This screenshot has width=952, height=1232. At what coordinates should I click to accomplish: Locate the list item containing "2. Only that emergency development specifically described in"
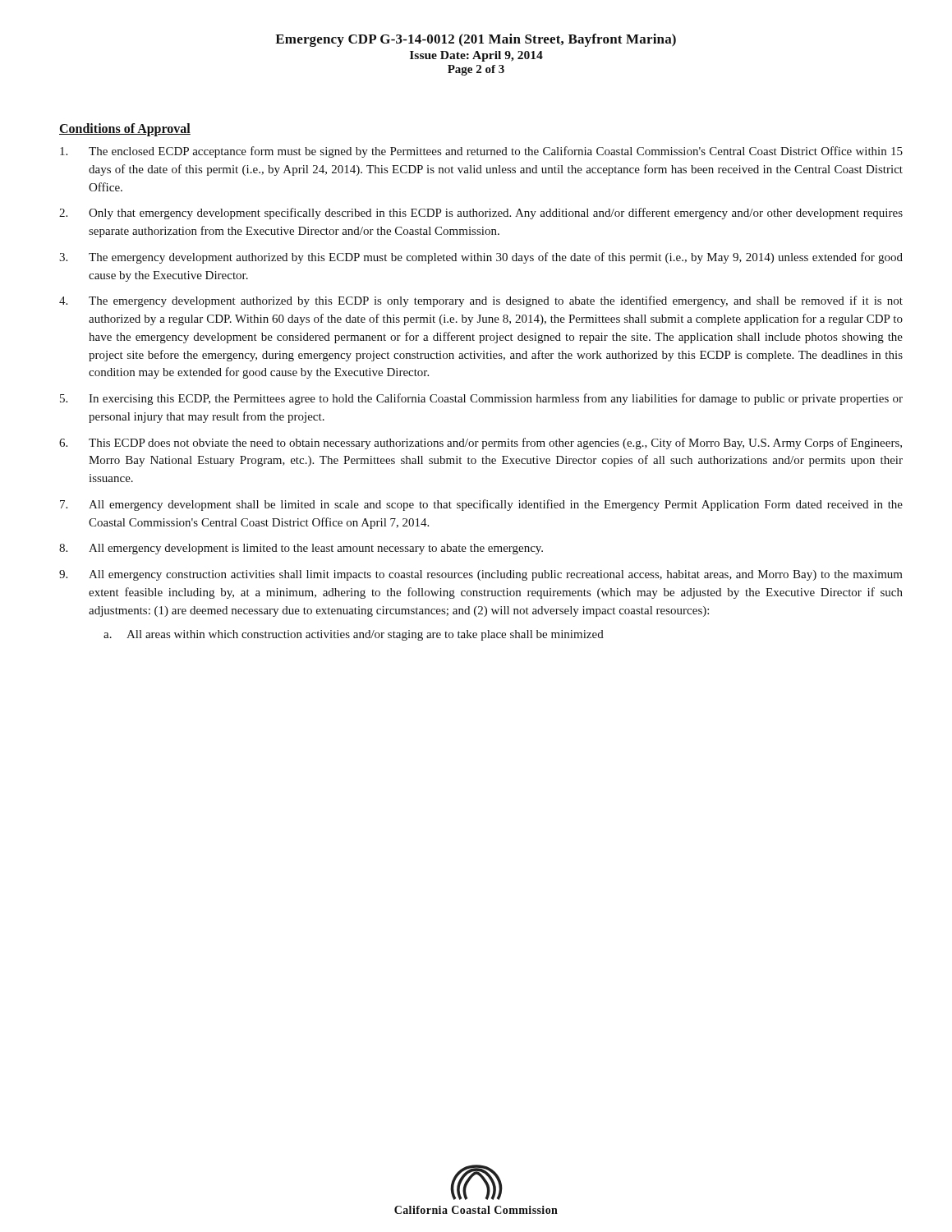pyautogui.click(x=481, y=223)
